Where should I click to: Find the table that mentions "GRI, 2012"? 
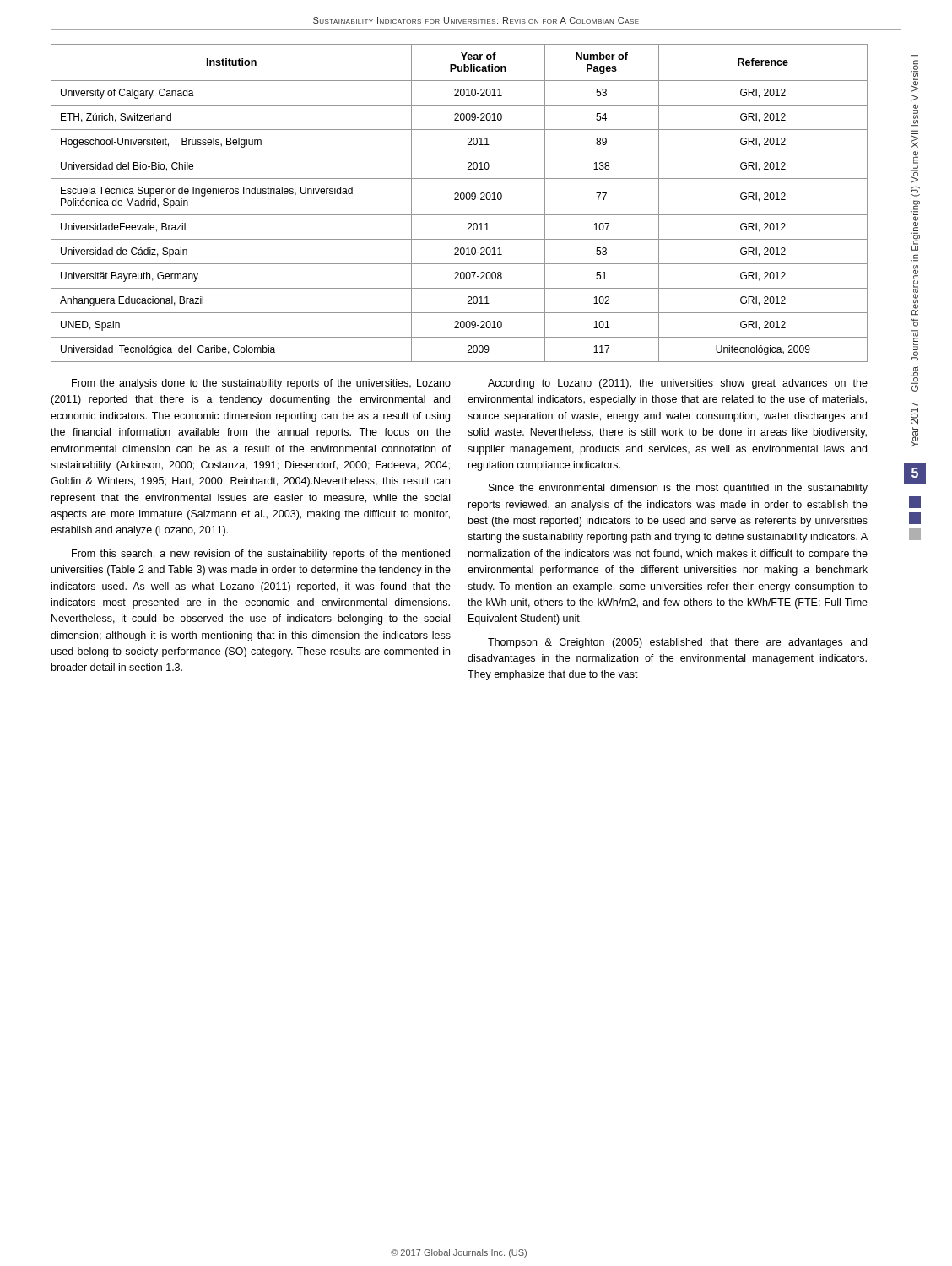coord(459,203)
